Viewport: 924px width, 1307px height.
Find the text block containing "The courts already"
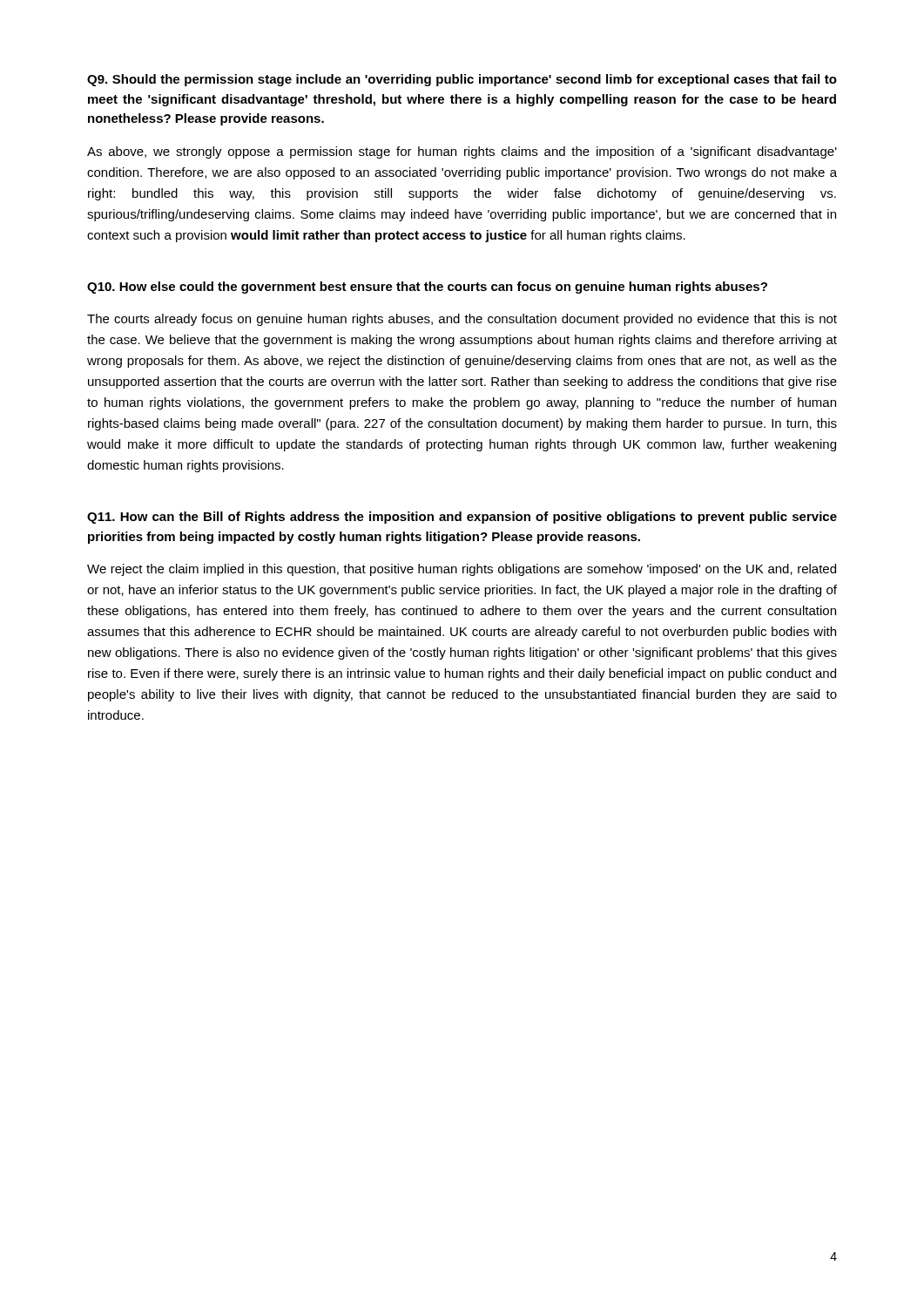coord(462,392)
